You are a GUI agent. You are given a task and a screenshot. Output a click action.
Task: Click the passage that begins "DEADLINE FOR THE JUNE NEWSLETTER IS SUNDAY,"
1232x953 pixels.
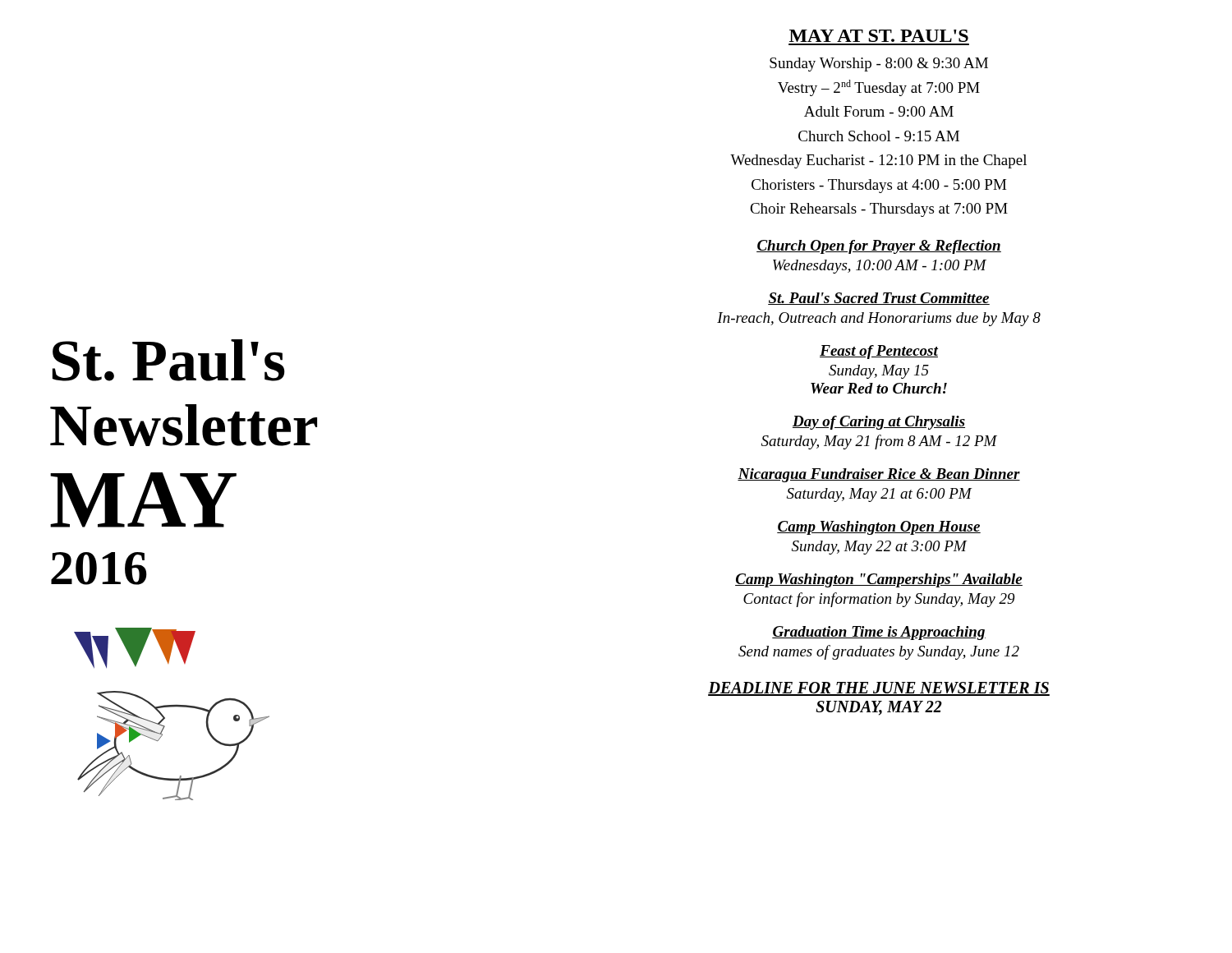(879, 697)
